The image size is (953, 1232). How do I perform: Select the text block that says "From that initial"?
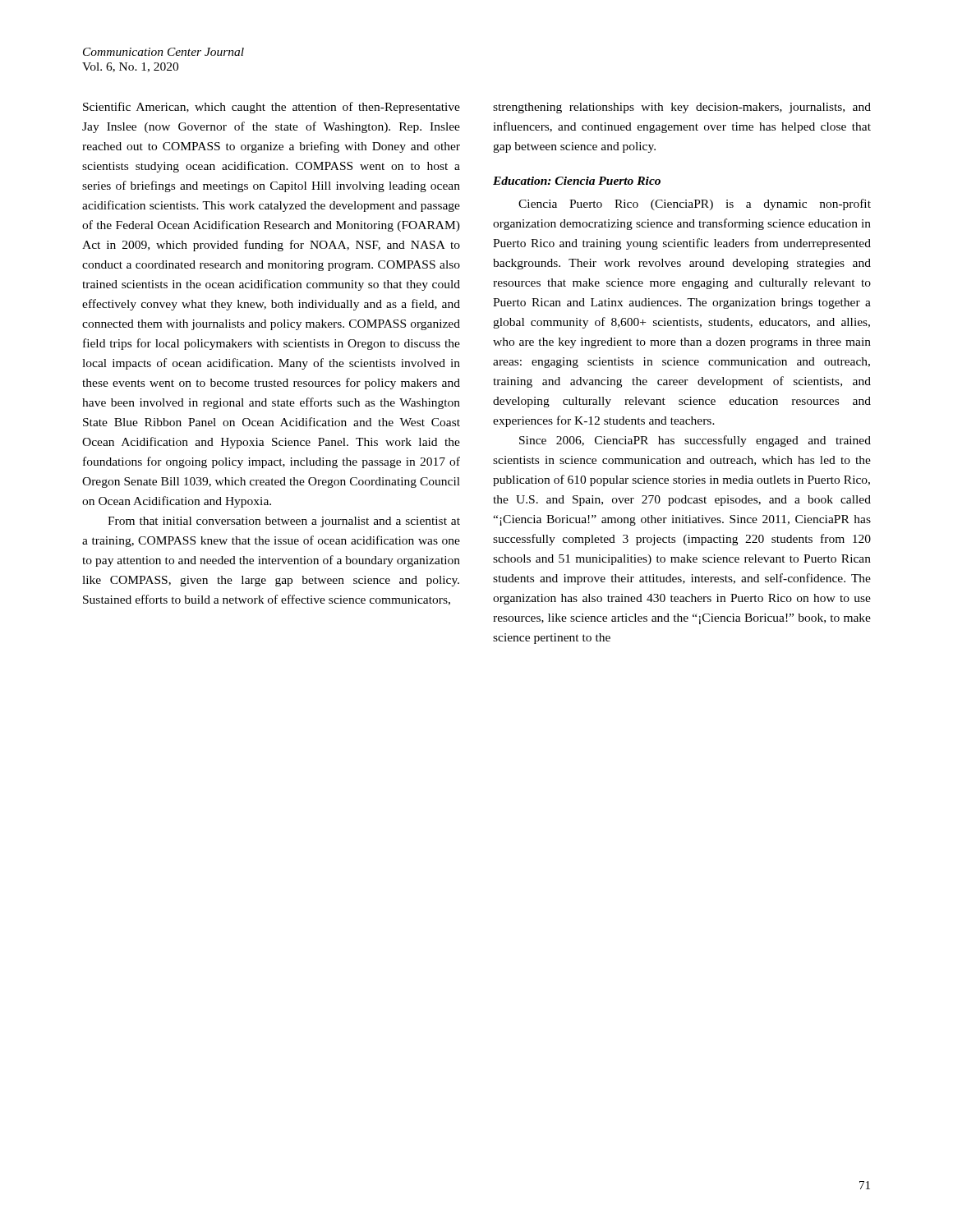coord(271,560)
